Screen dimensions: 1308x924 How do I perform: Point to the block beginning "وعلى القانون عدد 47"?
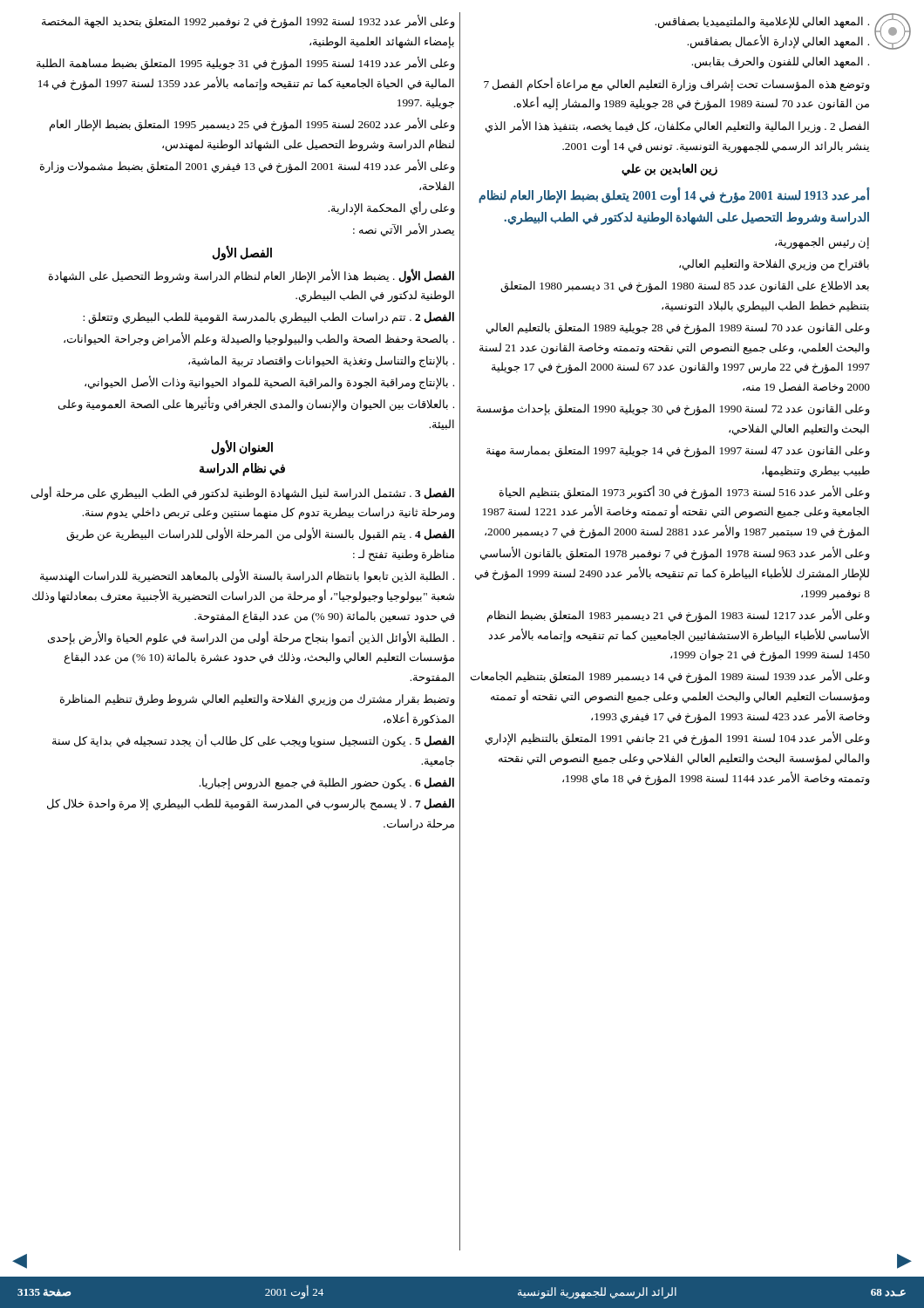click(678, 460)
